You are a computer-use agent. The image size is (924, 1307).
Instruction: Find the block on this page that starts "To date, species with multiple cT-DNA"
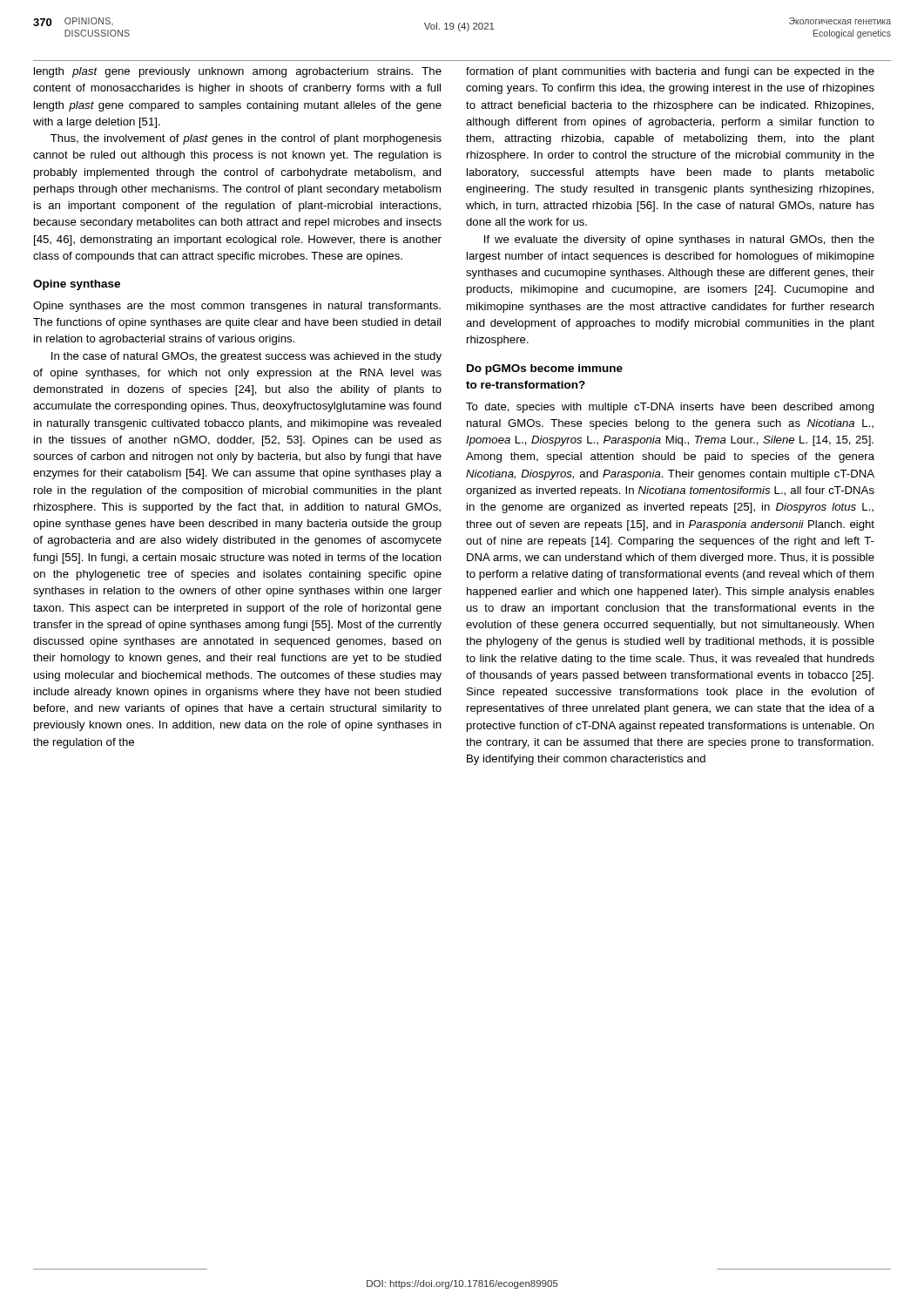tap(670, 583)
